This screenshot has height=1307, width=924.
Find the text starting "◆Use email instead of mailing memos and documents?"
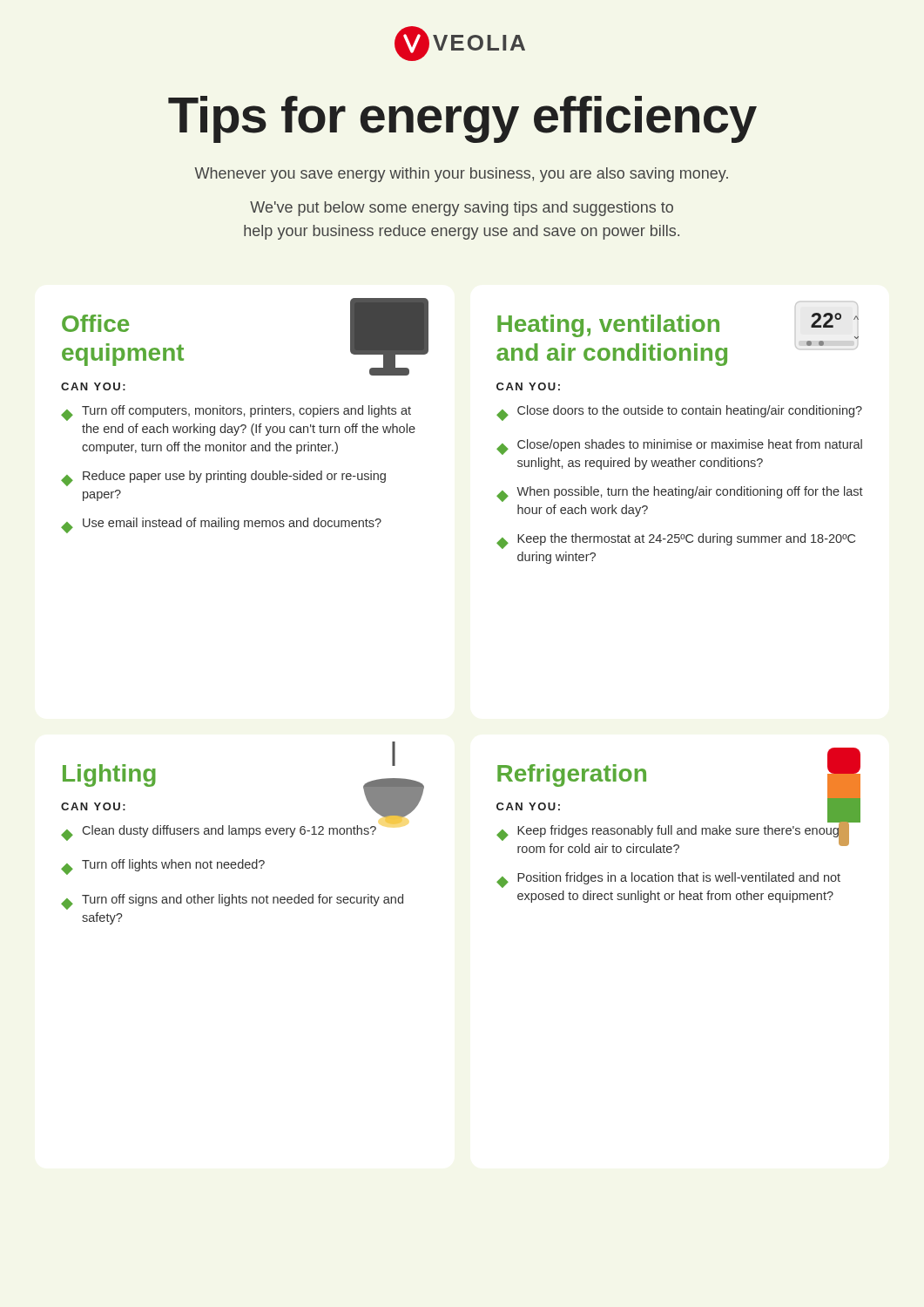[221, 526]
